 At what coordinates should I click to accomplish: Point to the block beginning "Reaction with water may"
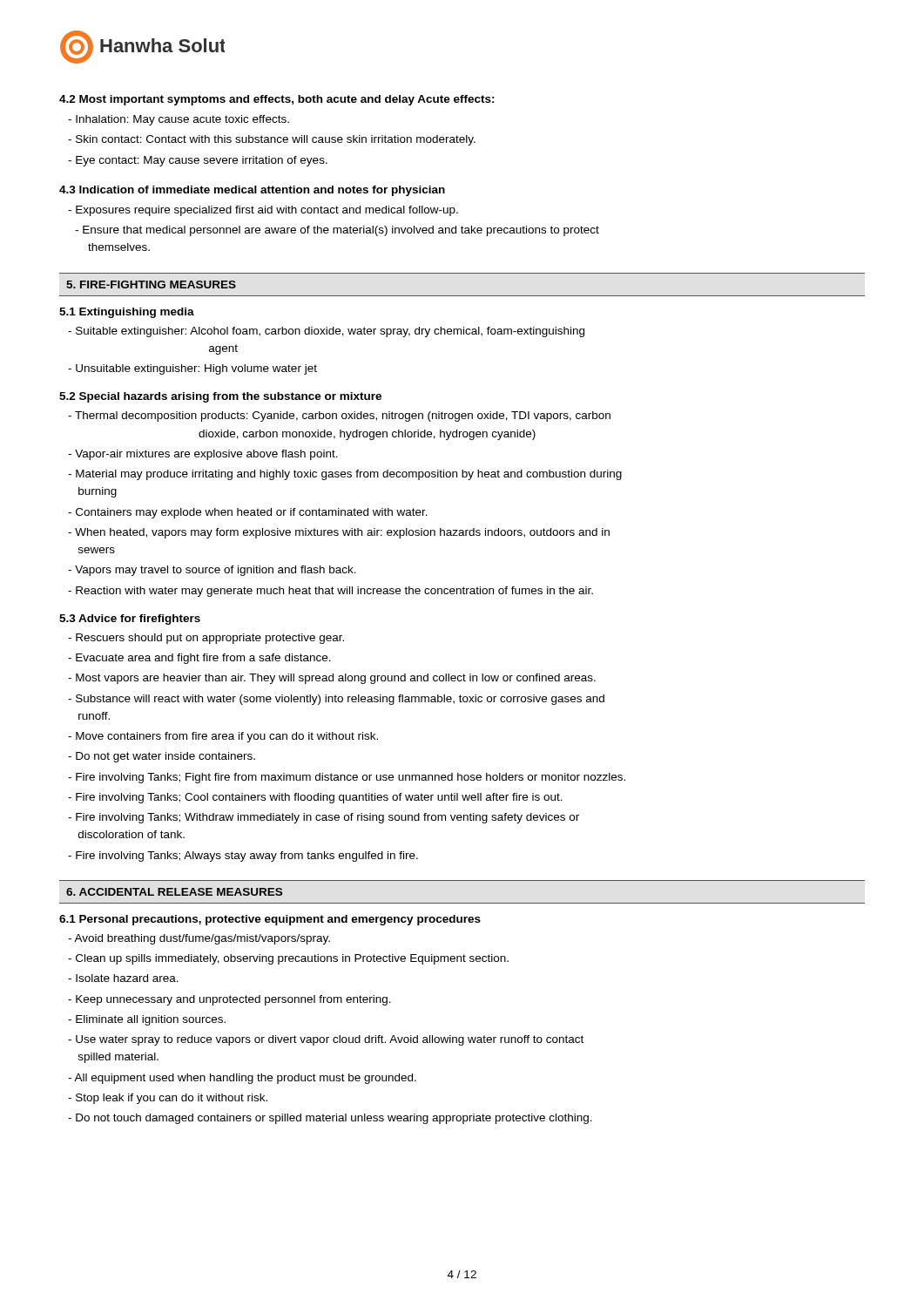pos(331,590)
